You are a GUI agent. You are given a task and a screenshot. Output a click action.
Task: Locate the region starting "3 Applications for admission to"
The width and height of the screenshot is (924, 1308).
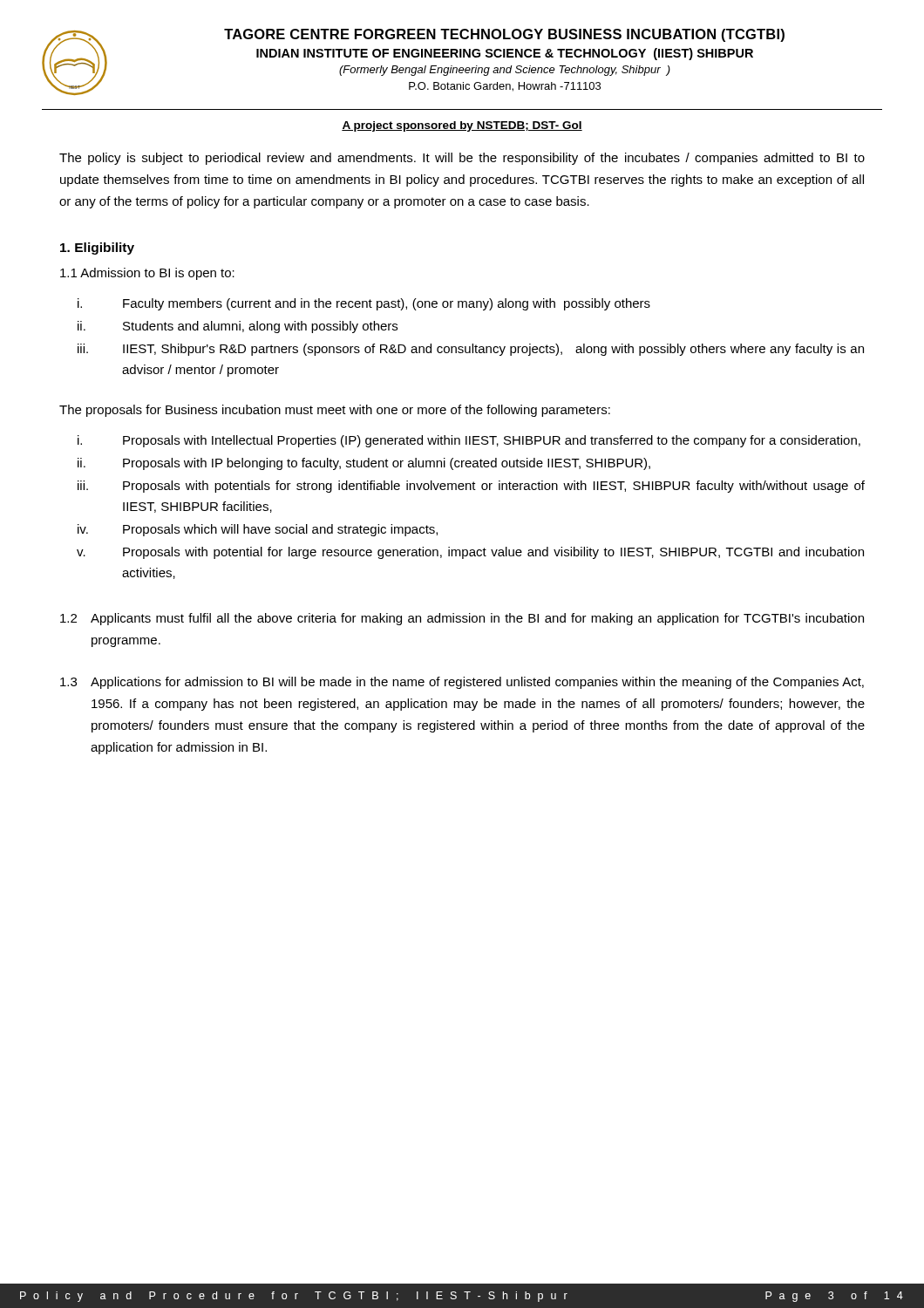click(462, 715)
